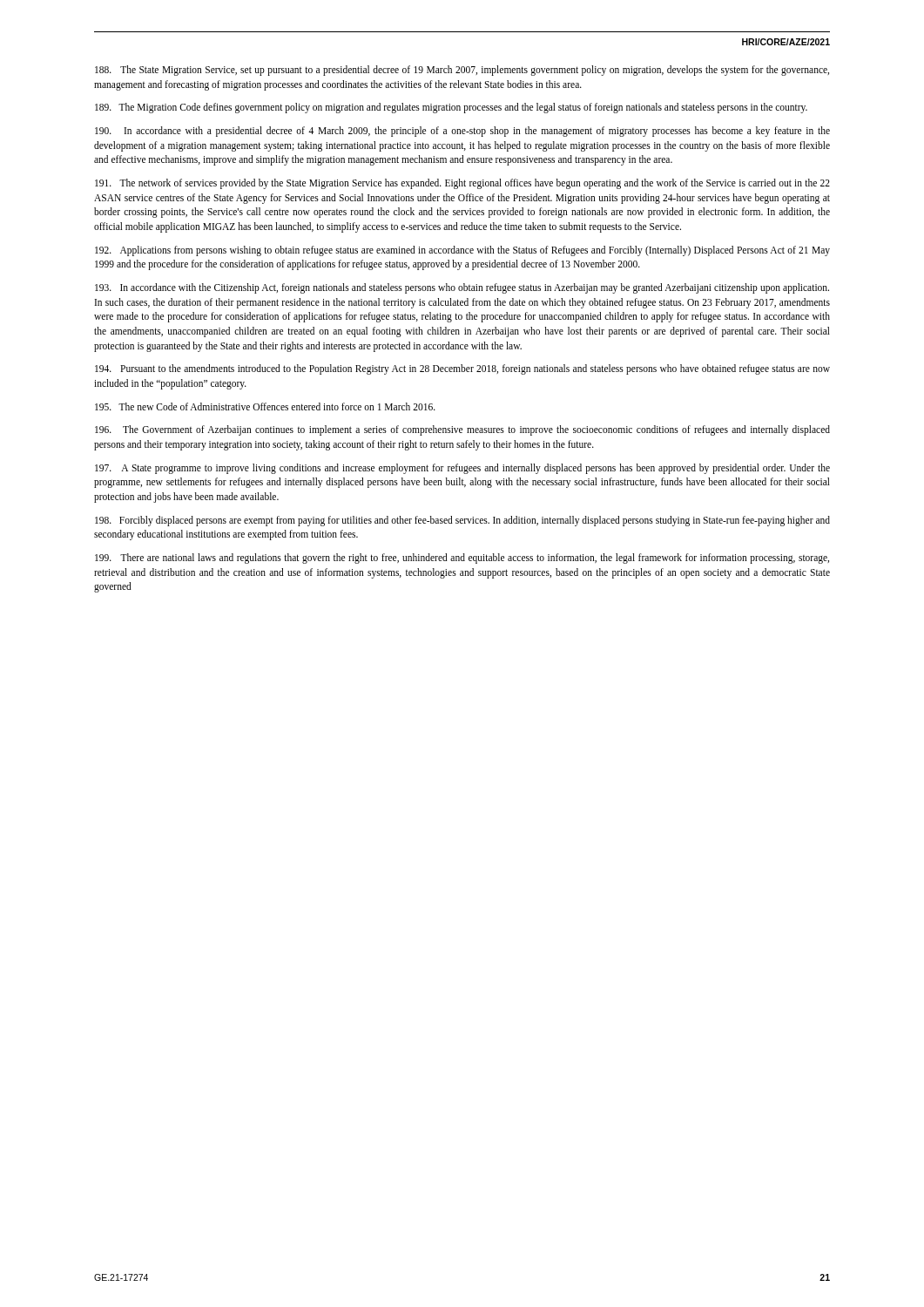Point to the block beginning "There are national laws and regulations"

[462, 572]
